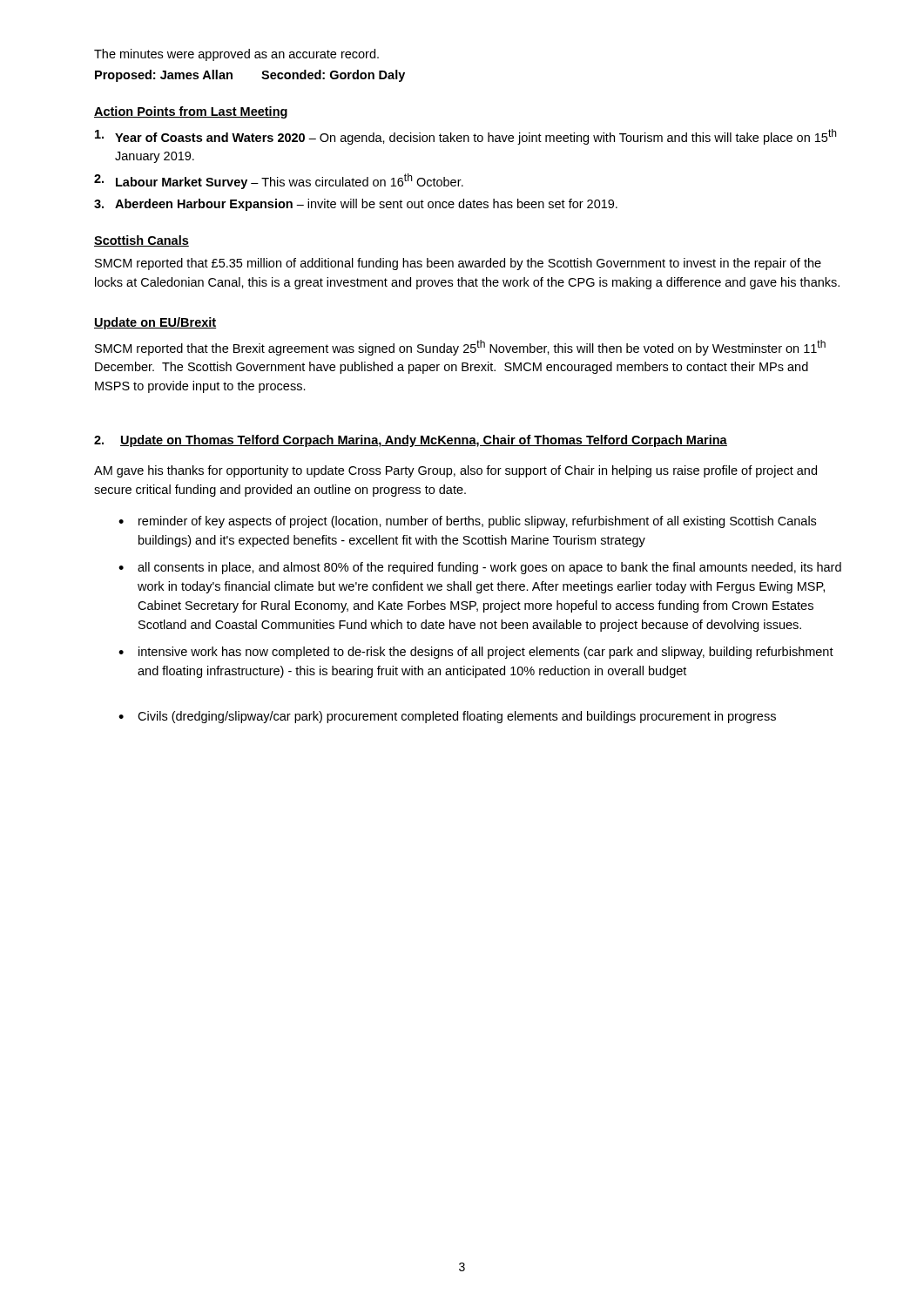Click the section header that begins "2. Update on Thomas Telford Corpach"

click(x=410, y=441)
